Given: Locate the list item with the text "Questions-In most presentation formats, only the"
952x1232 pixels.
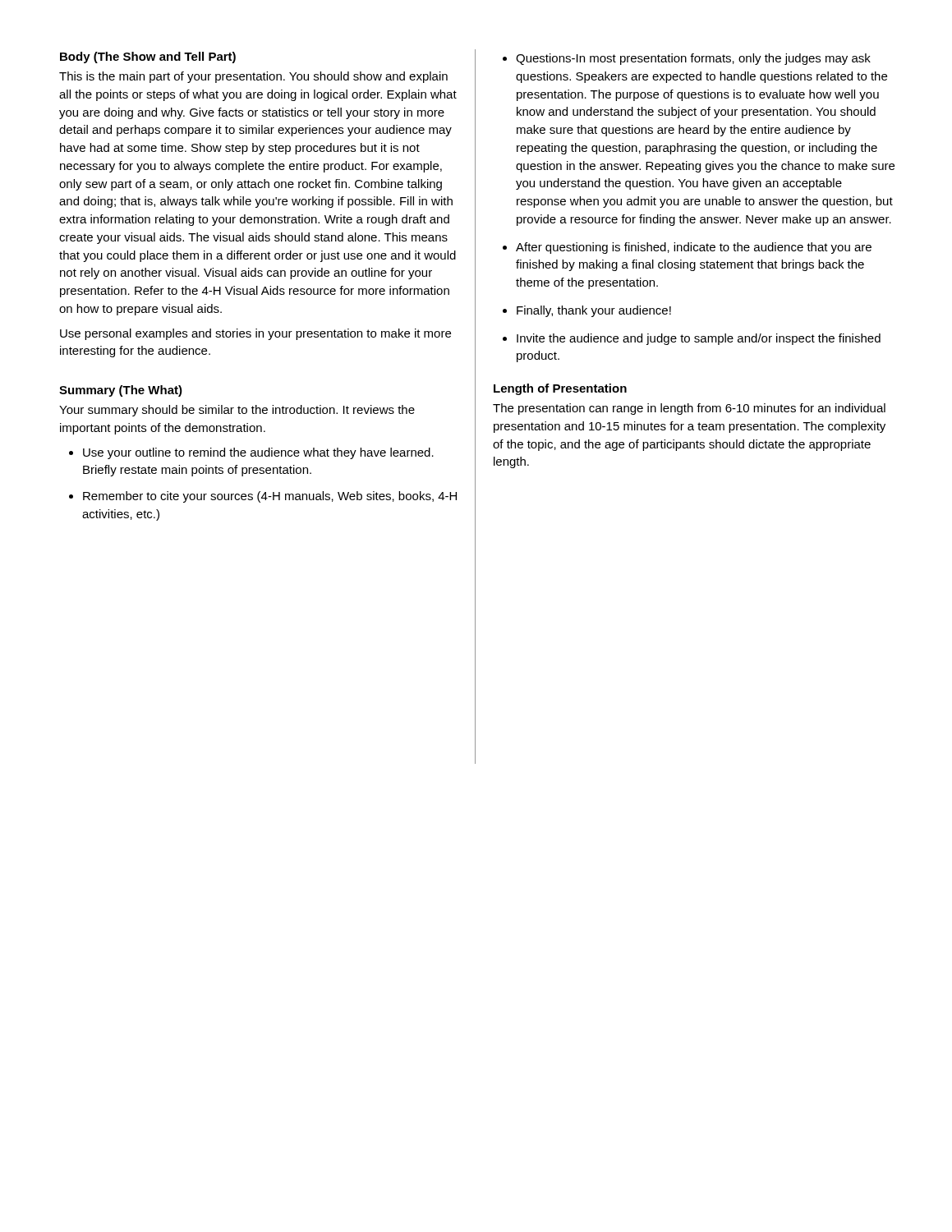Looking at the screenshot, I should coord(706,138).
